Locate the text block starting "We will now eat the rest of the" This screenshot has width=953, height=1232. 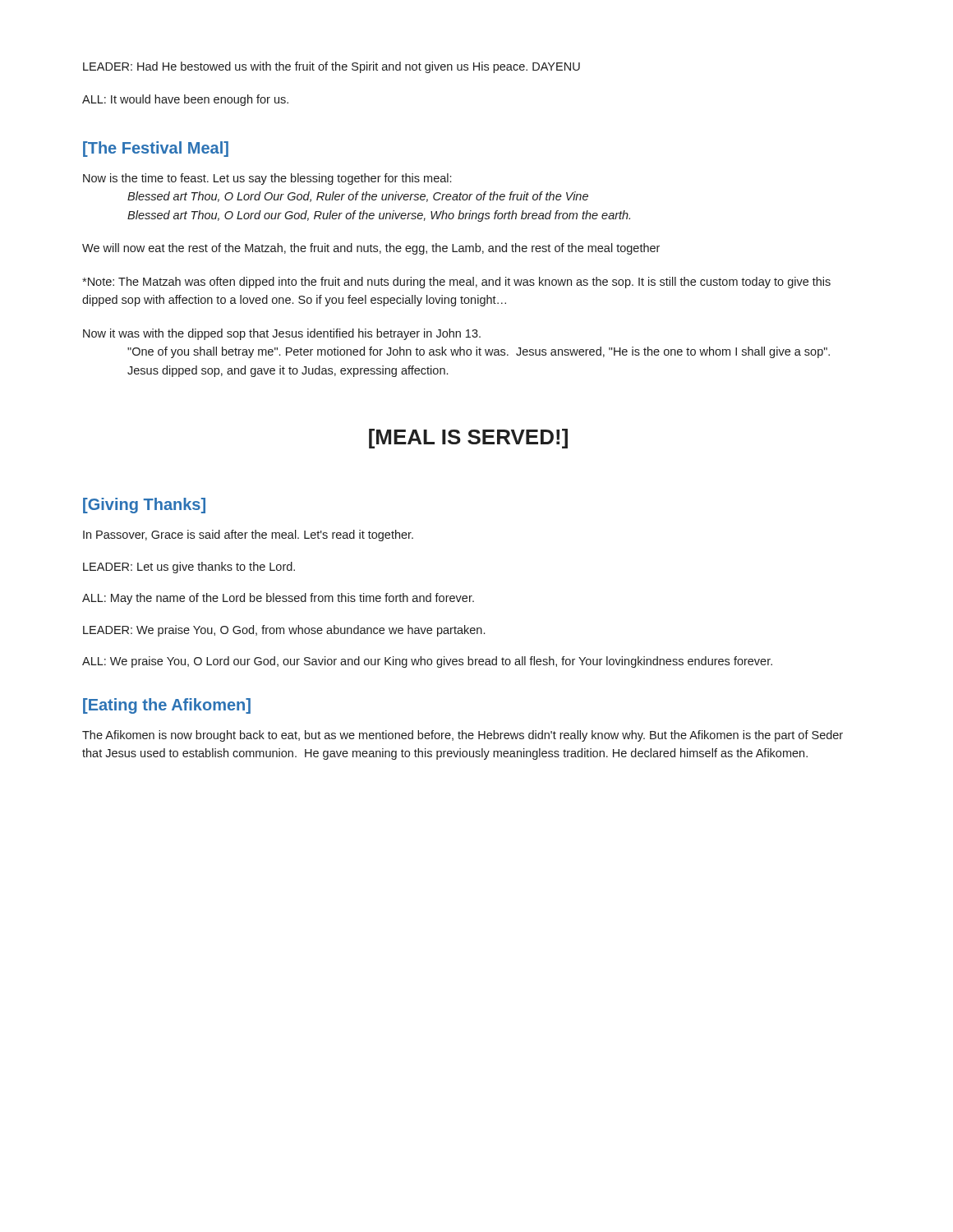(x=371, y=248)
